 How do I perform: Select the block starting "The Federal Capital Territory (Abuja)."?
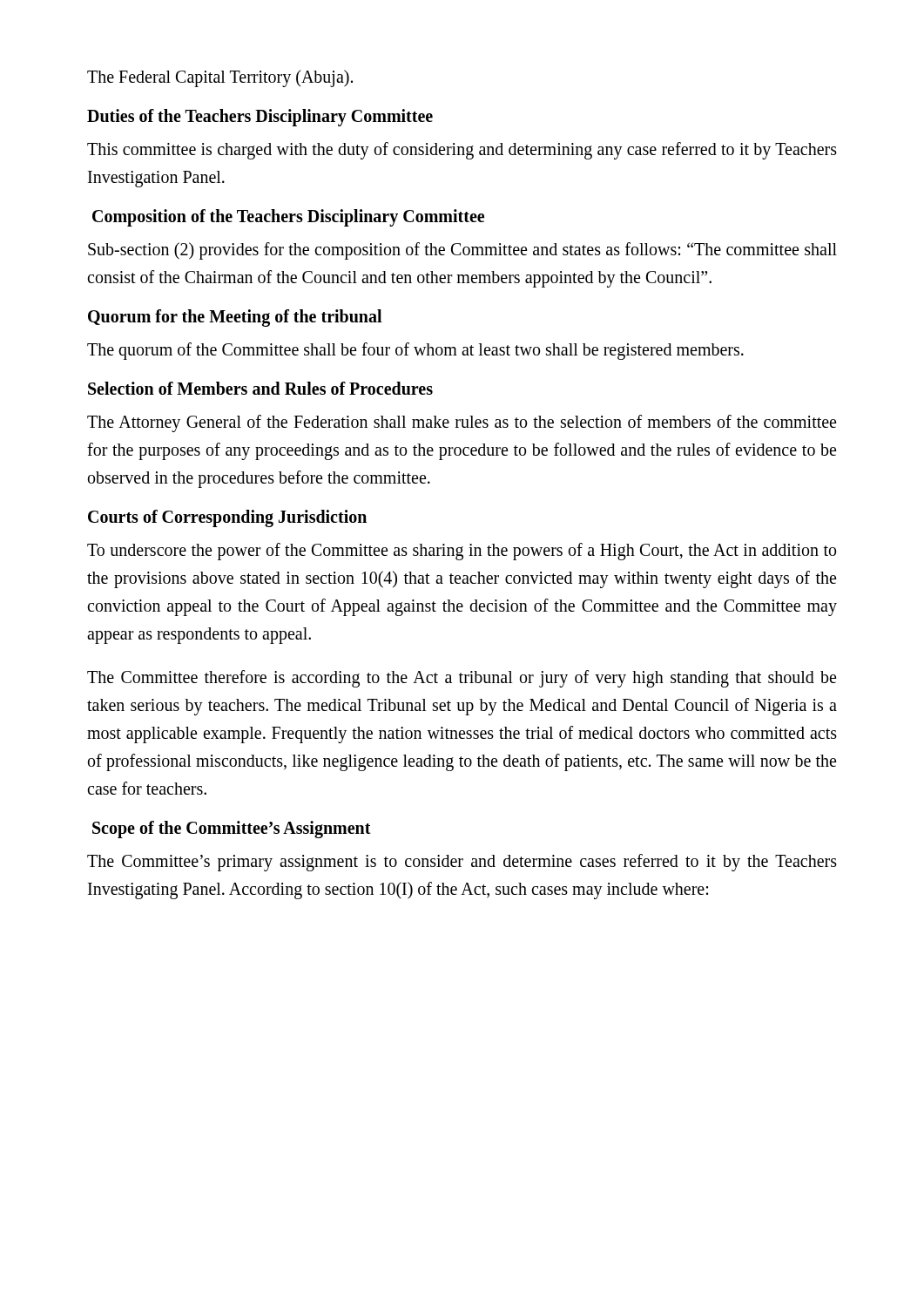(x=221, y=77)
